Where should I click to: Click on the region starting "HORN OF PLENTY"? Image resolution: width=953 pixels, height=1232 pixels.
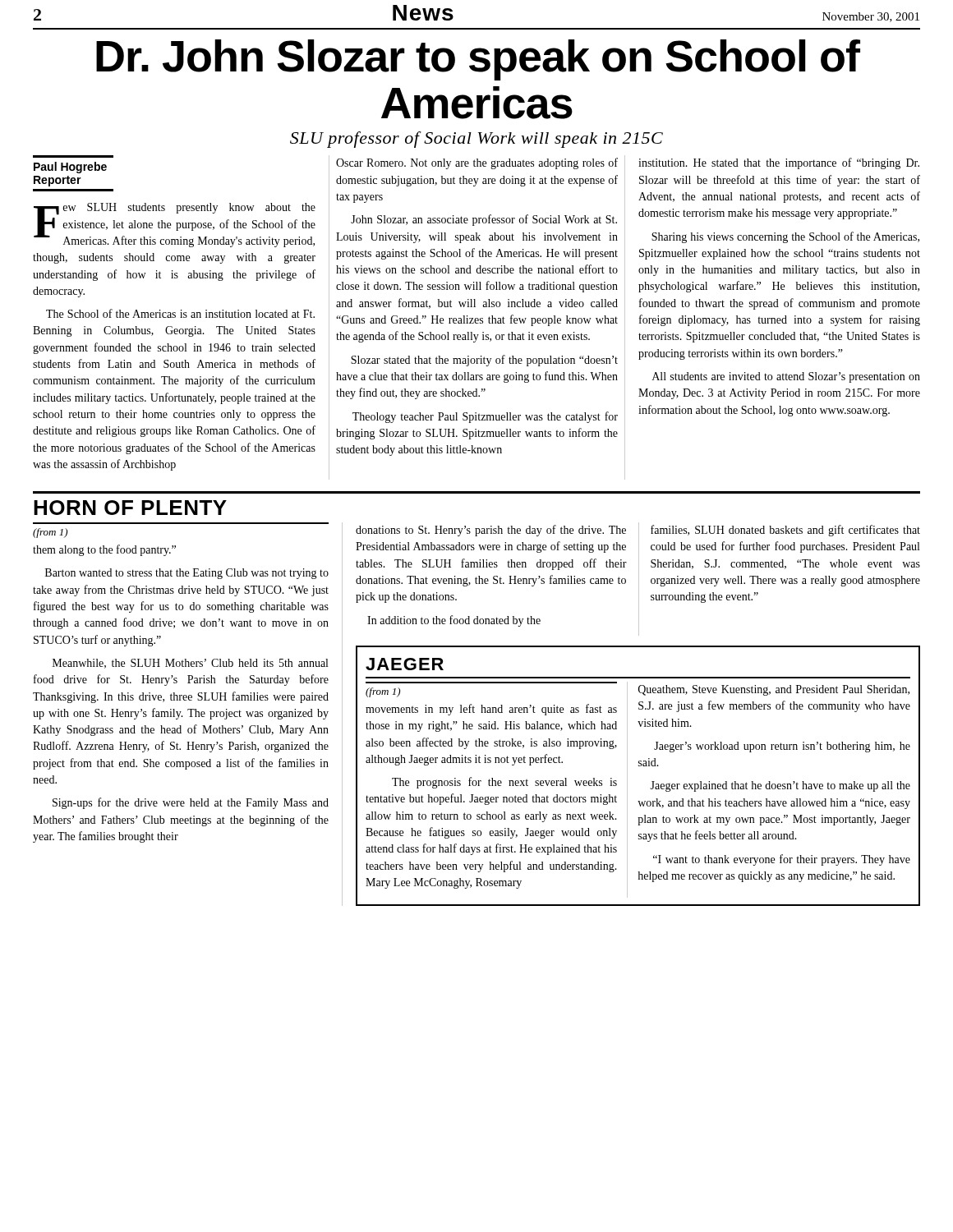coord(130,508)
